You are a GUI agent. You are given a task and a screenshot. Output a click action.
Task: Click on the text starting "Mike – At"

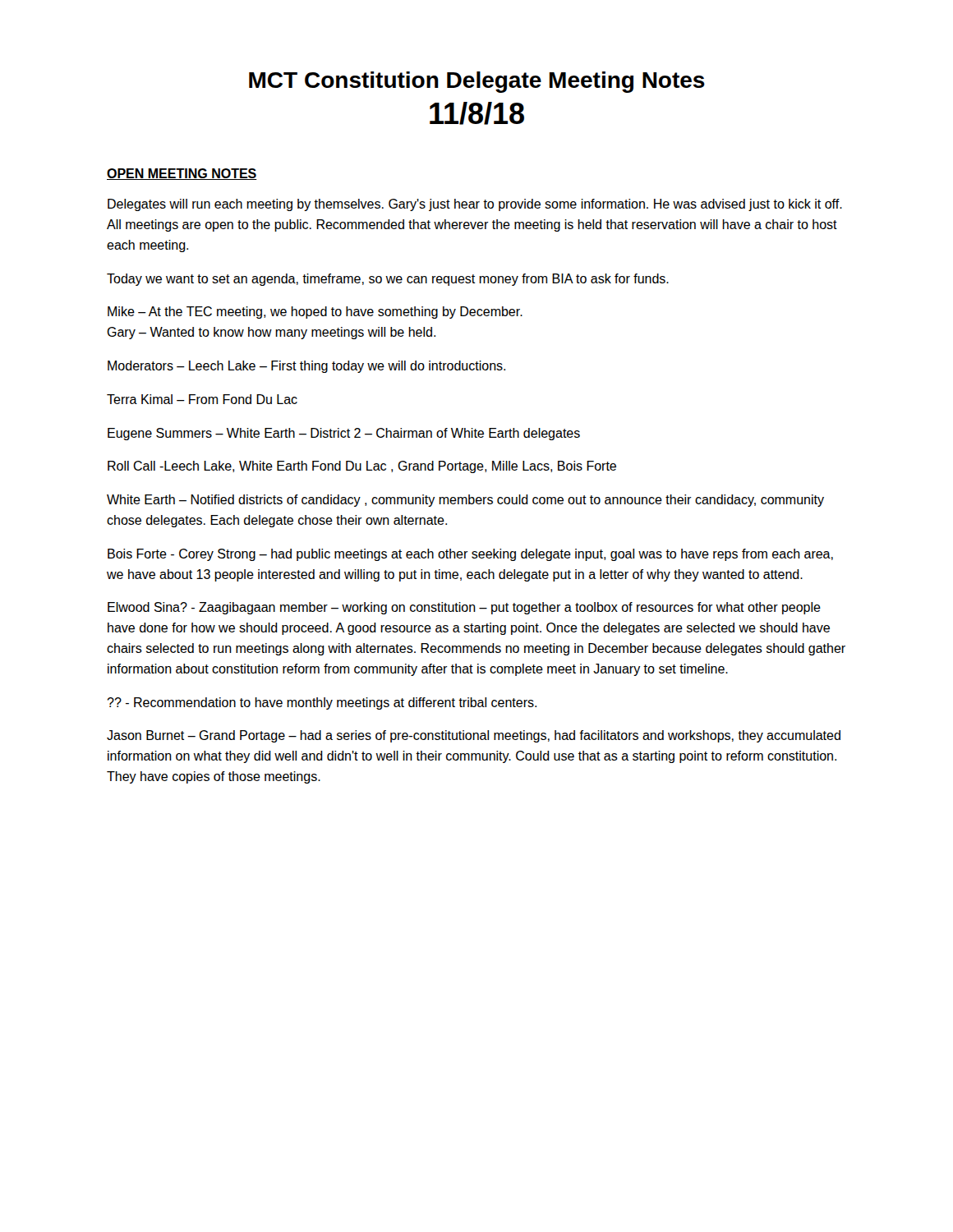(x=315, y=322)
